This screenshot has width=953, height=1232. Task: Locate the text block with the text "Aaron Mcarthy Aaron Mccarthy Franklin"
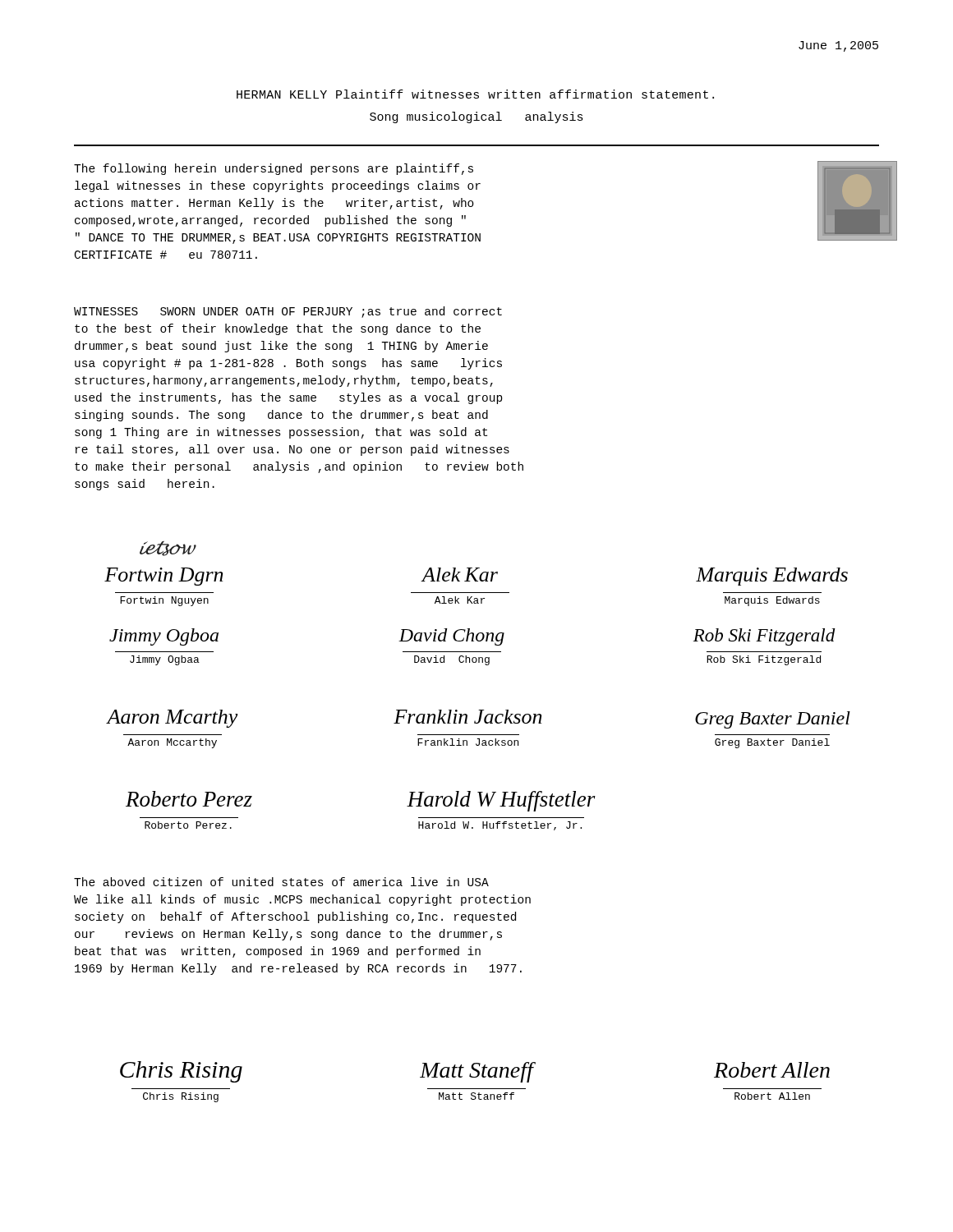tap(476, 727)
